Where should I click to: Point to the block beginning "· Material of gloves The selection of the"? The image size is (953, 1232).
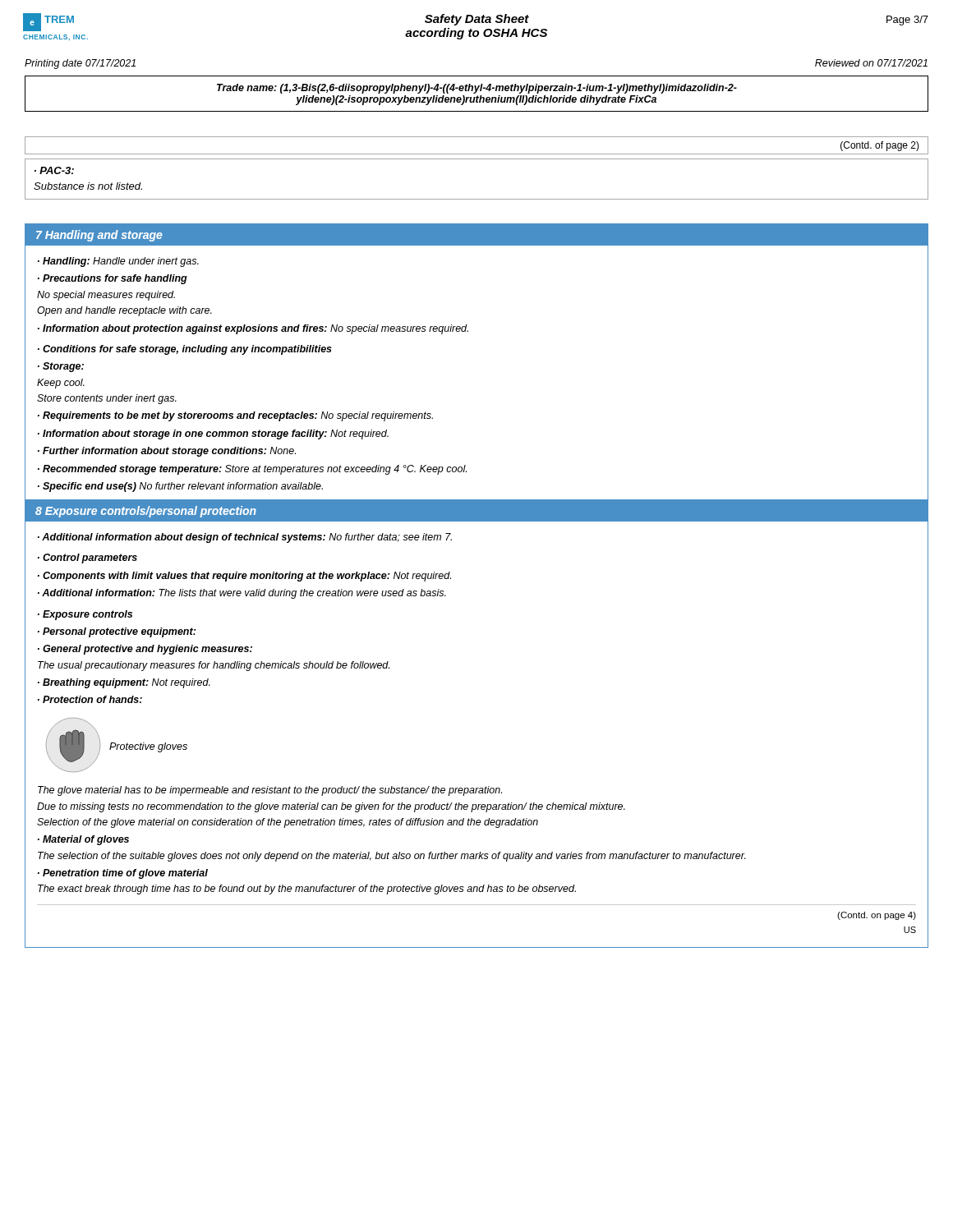tap(392, 848)
